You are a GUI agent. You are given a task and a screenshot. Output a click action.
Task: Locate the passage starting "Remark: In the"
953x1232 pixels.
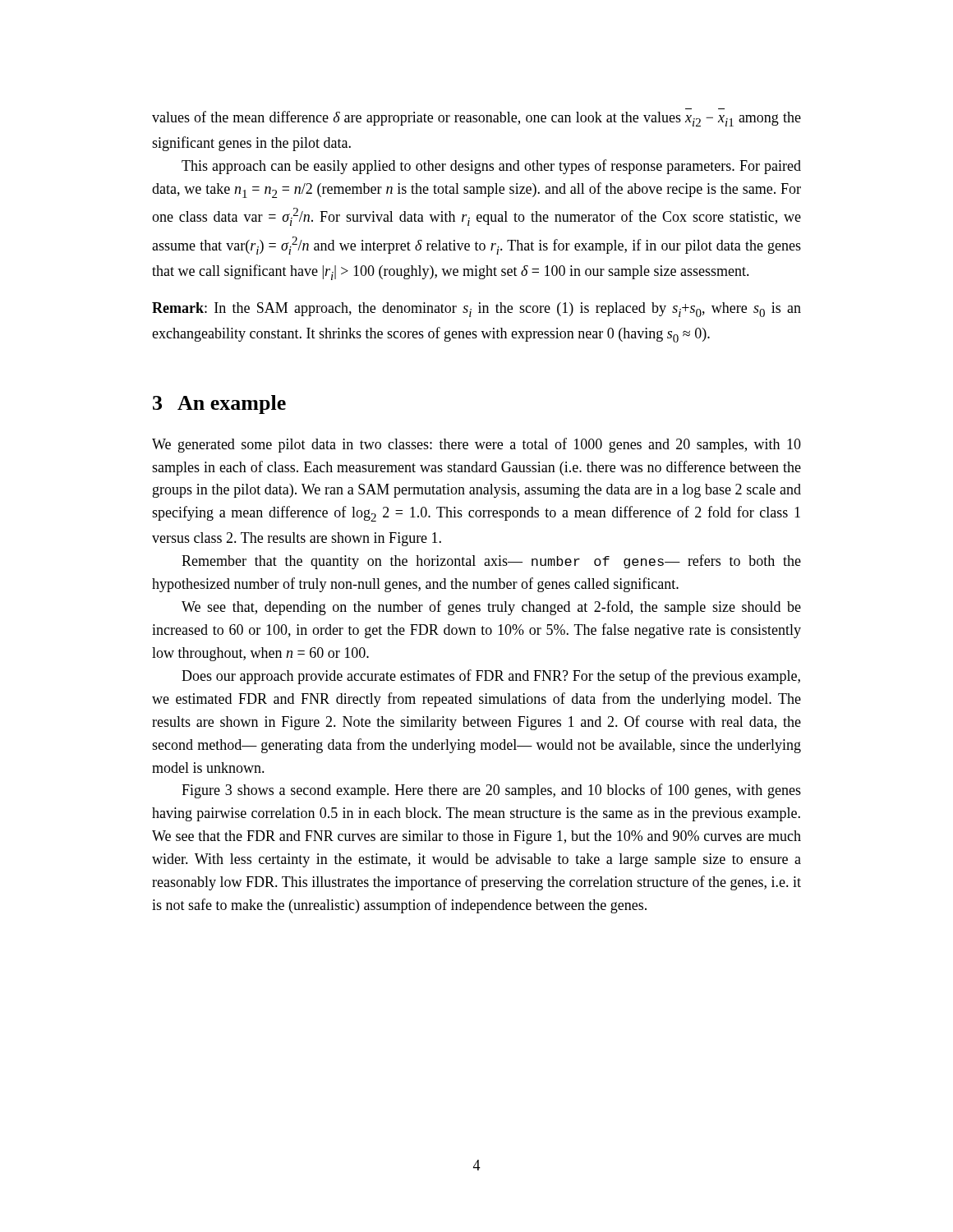476,323
